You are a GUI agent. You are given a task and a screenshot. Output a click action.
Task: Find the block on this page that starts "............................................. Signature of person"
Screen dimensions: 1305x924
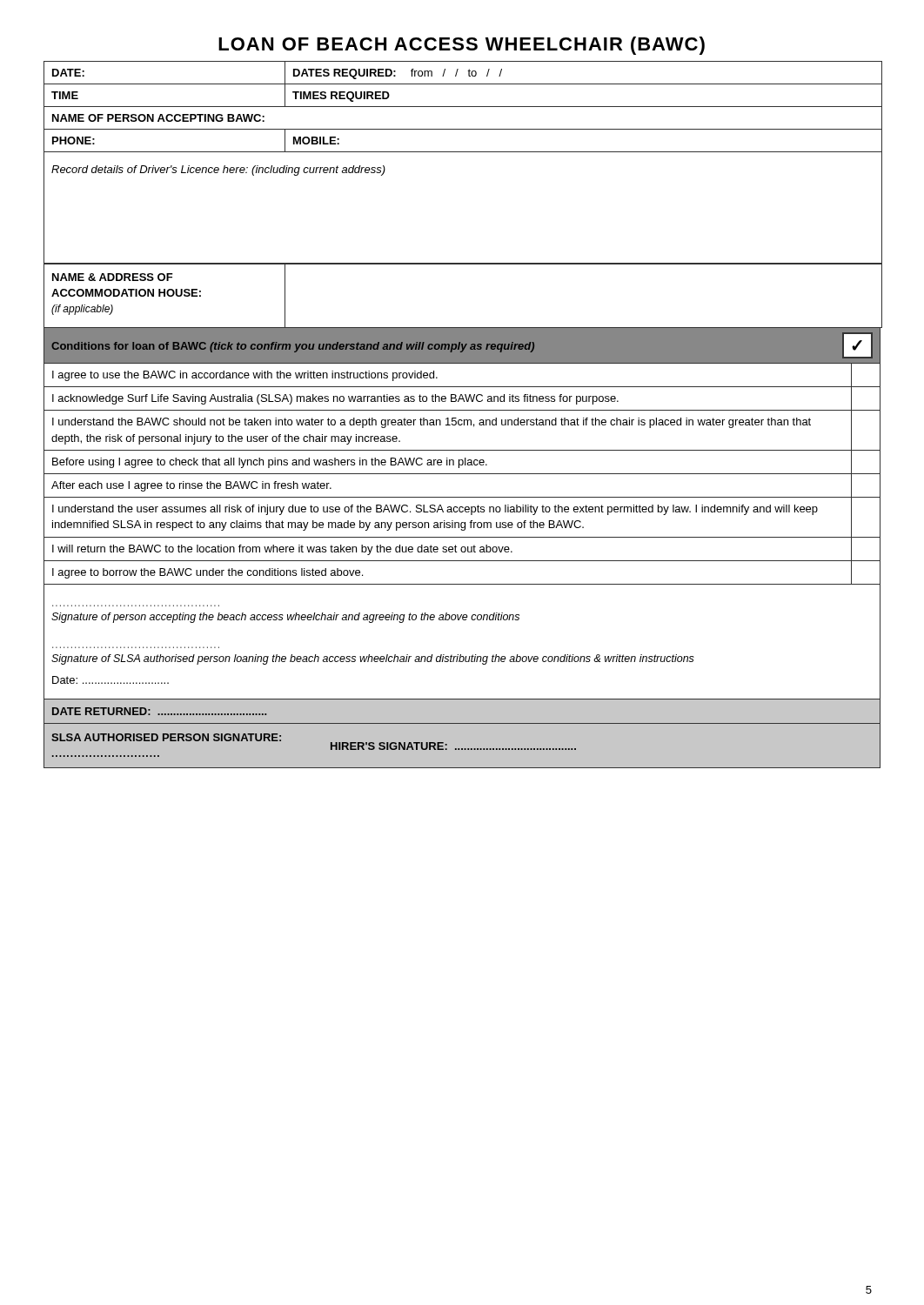[x=285, y=618]
